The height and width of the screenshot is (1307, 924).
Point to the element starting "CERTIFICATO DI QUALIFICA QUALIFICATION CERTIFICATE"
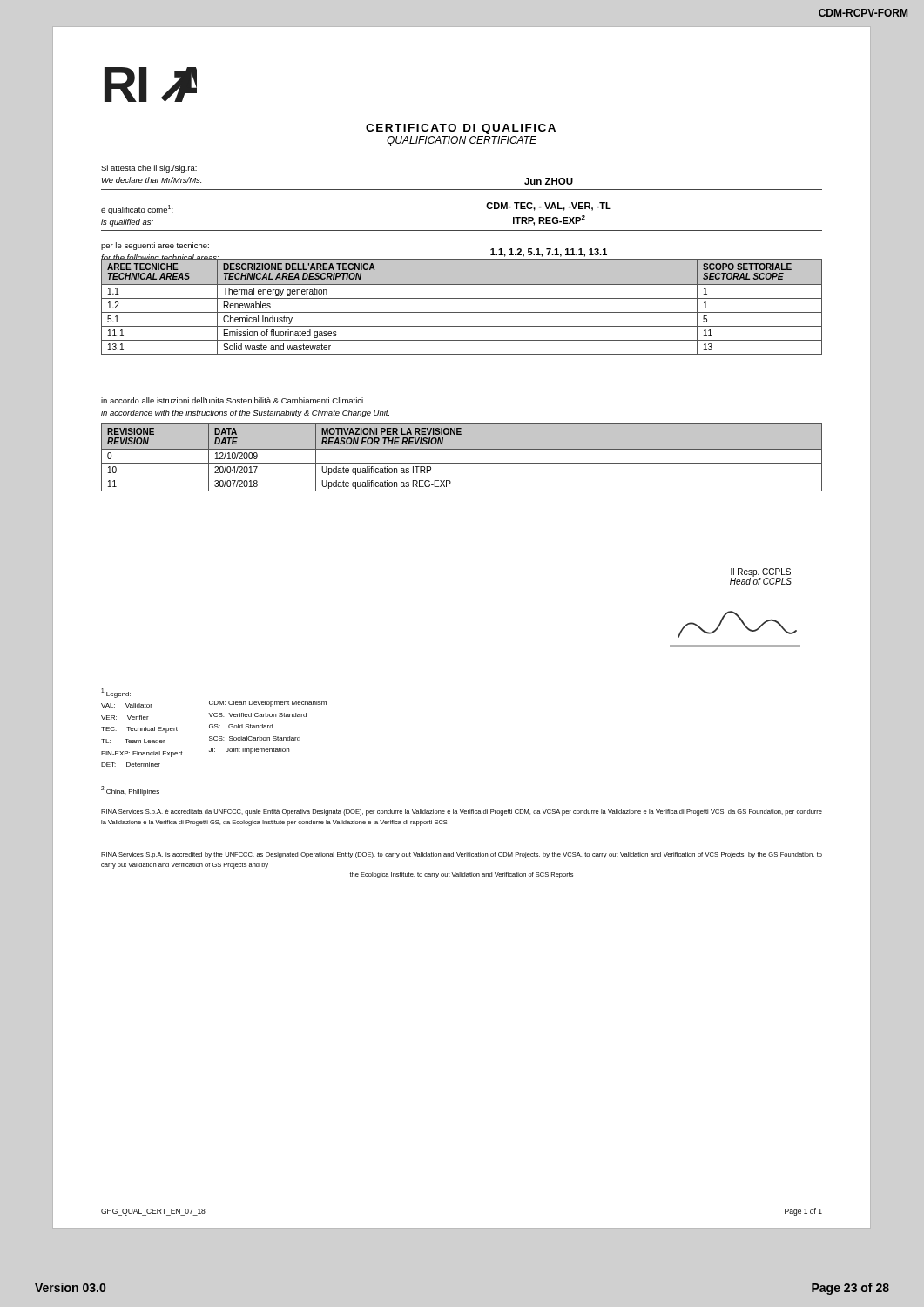[462, 134]
